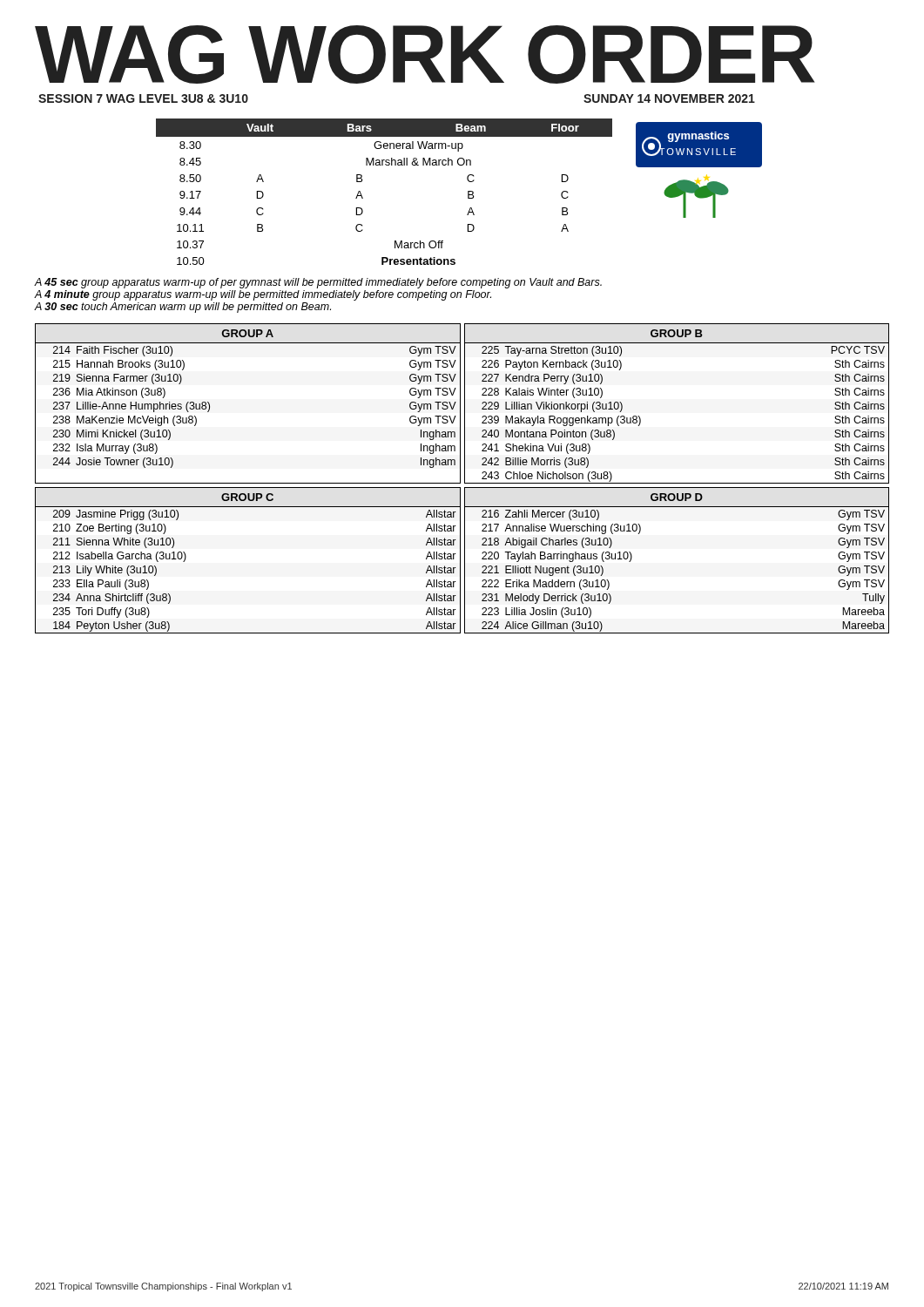Locate the table with the text "GROUP B 225Tay-arna Stretton (3u10)PCYC"
The width and height of the screenshot is (924, 1307).
(x=676, y=403)
